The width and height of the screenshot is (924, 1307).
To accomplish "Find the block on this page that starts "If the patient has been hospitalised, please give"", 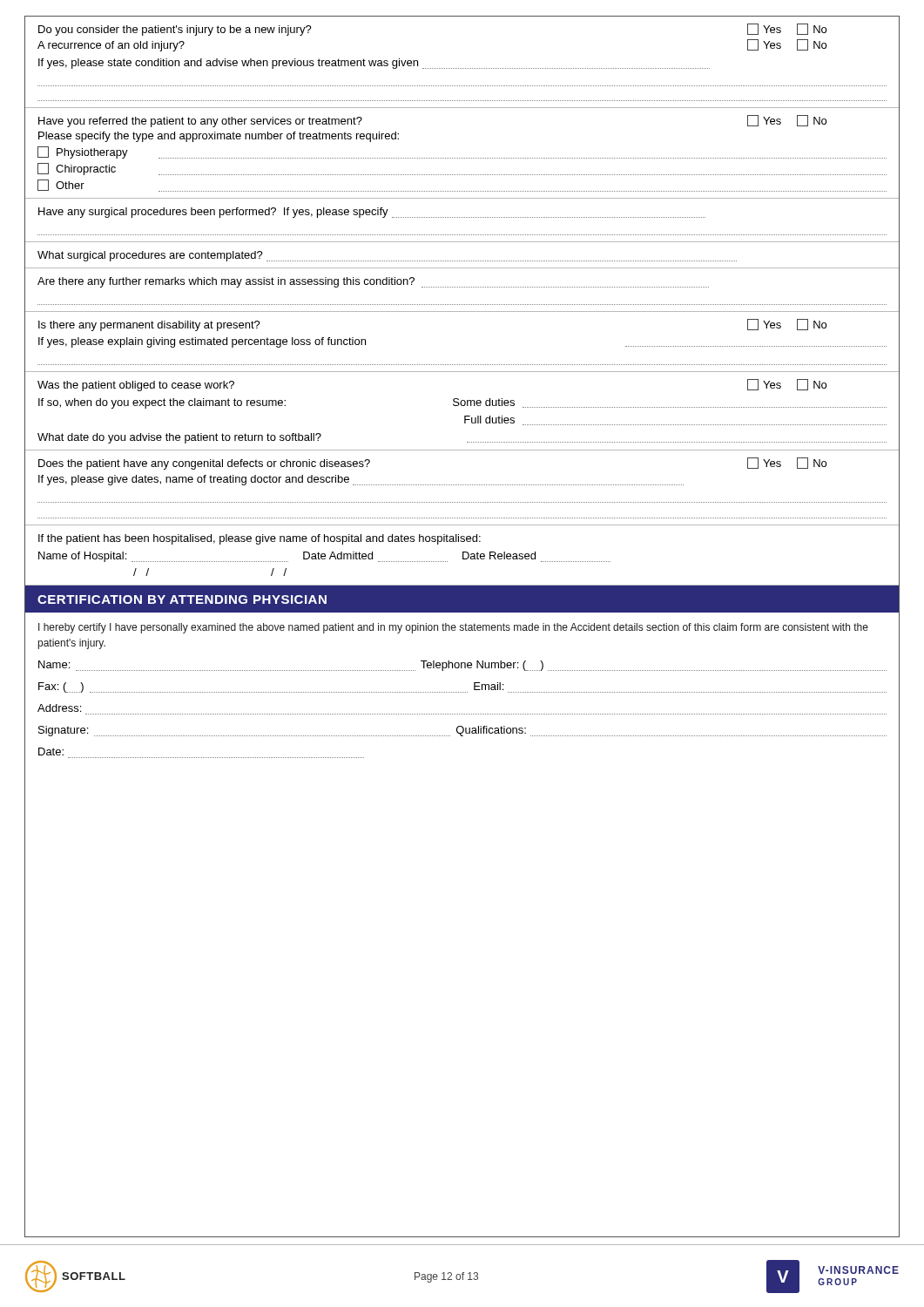I will tap(462, 555).
